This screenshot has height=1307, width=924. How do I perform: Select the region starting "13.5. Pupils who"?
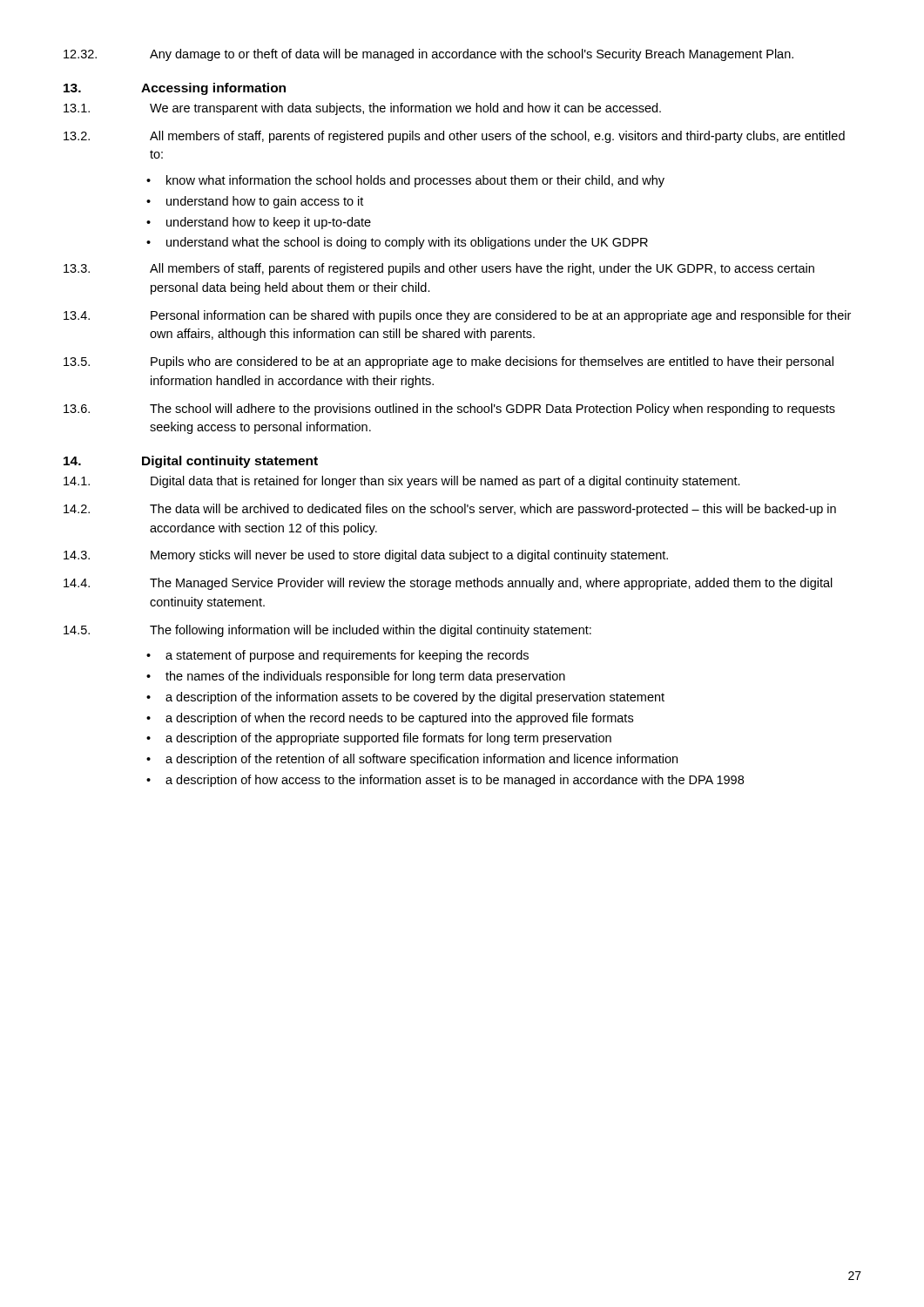[462, 372]
